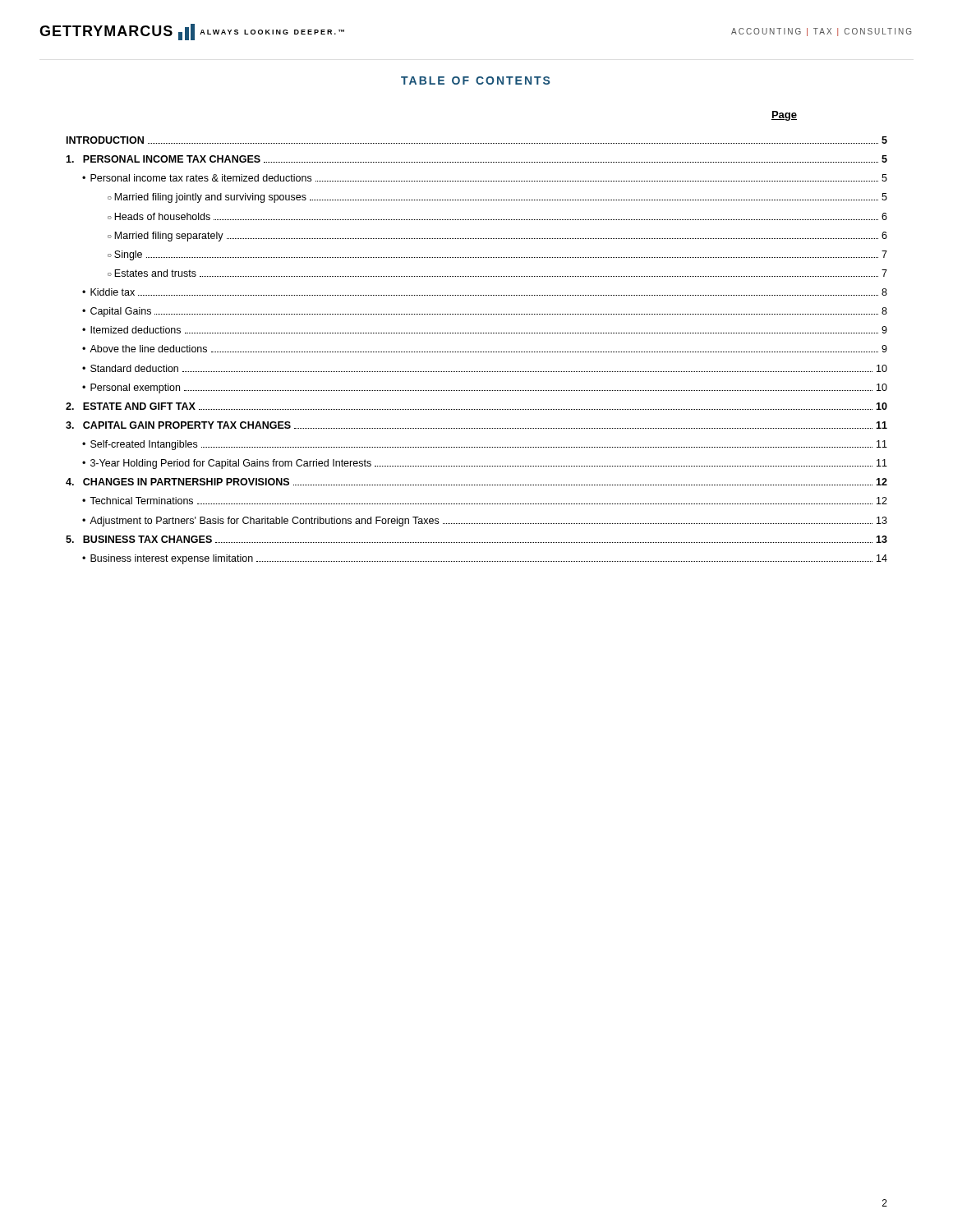Screen dimensions: 1232x953
Task: Locate the list item that reads "INTRODUCTION 5"
Action: 476,141
